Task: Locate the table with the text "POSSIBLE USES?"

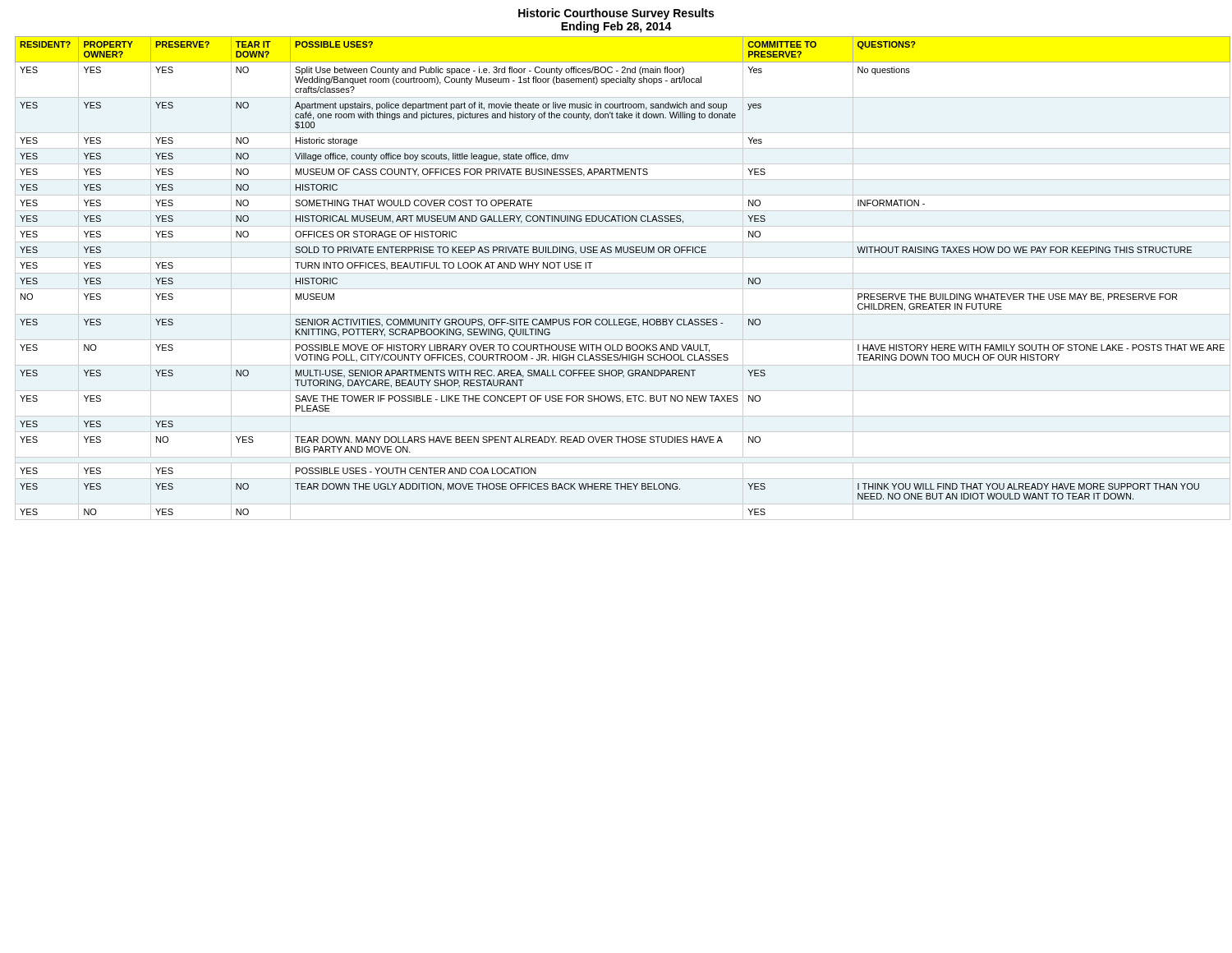Action: click(x=616, y=278)
